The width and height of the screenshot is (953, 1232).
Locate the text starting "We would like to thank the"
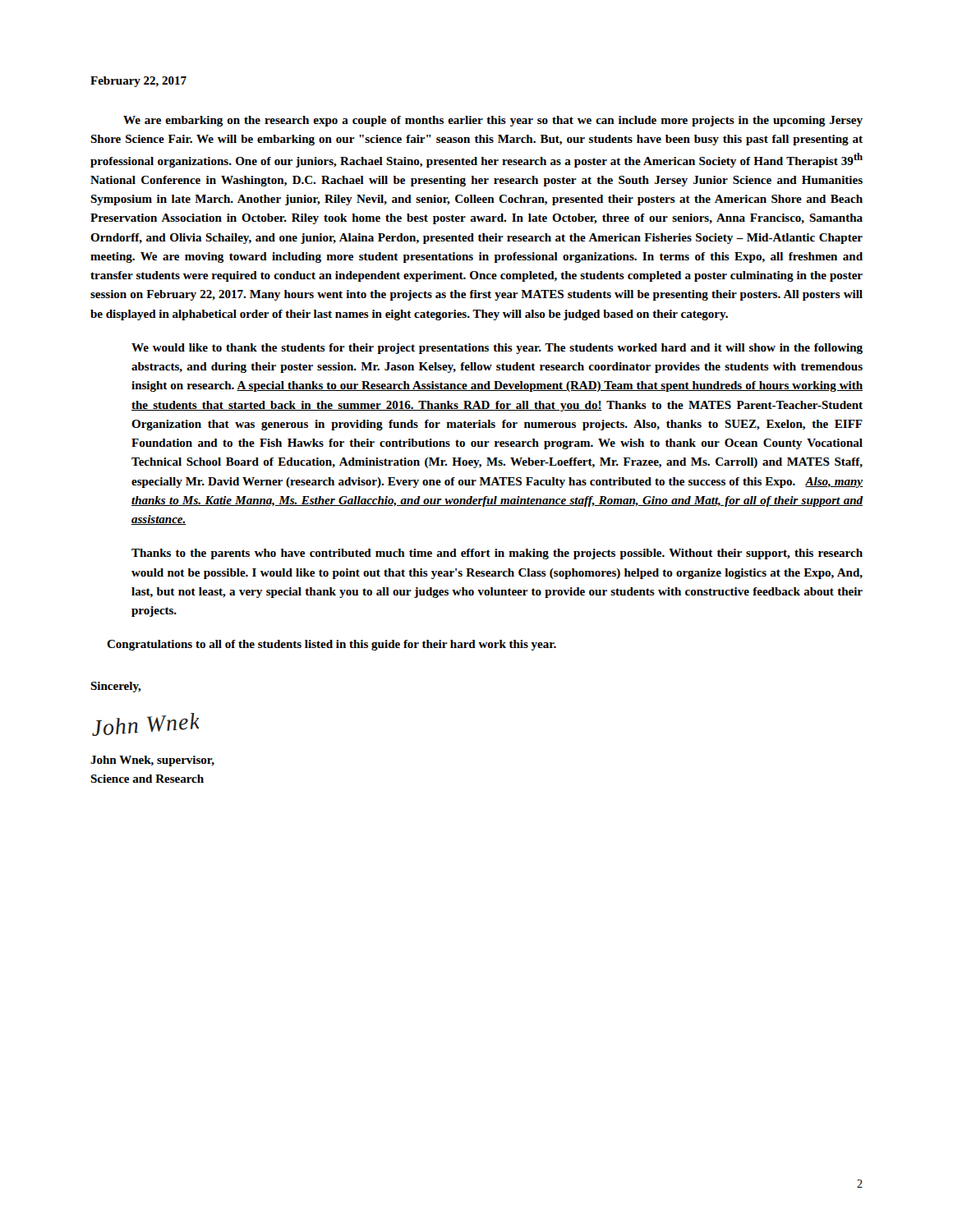tap(476, 434)
